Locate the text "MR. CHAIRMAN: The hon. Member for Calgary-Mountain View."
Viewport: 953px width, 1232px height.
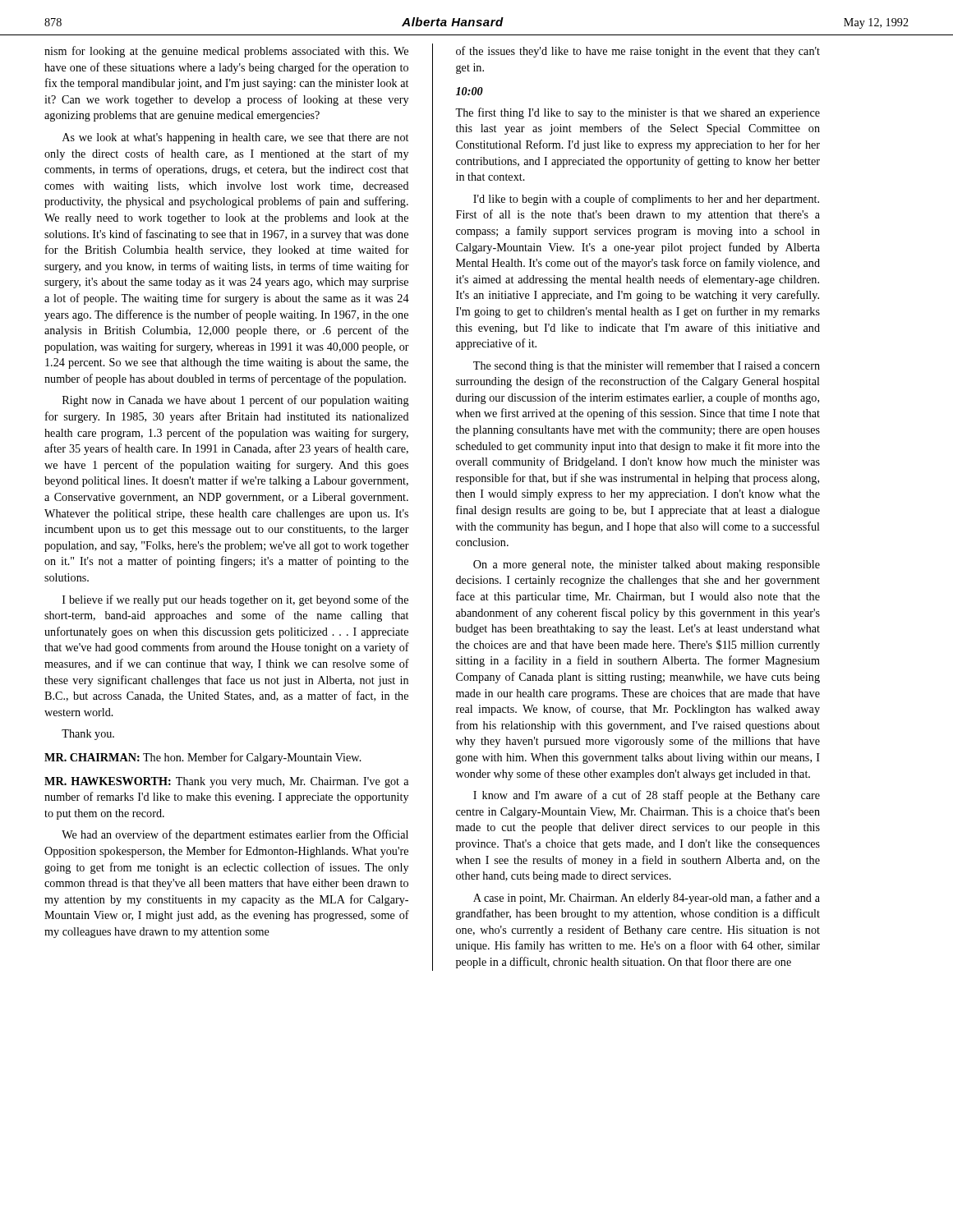(227, 758)
